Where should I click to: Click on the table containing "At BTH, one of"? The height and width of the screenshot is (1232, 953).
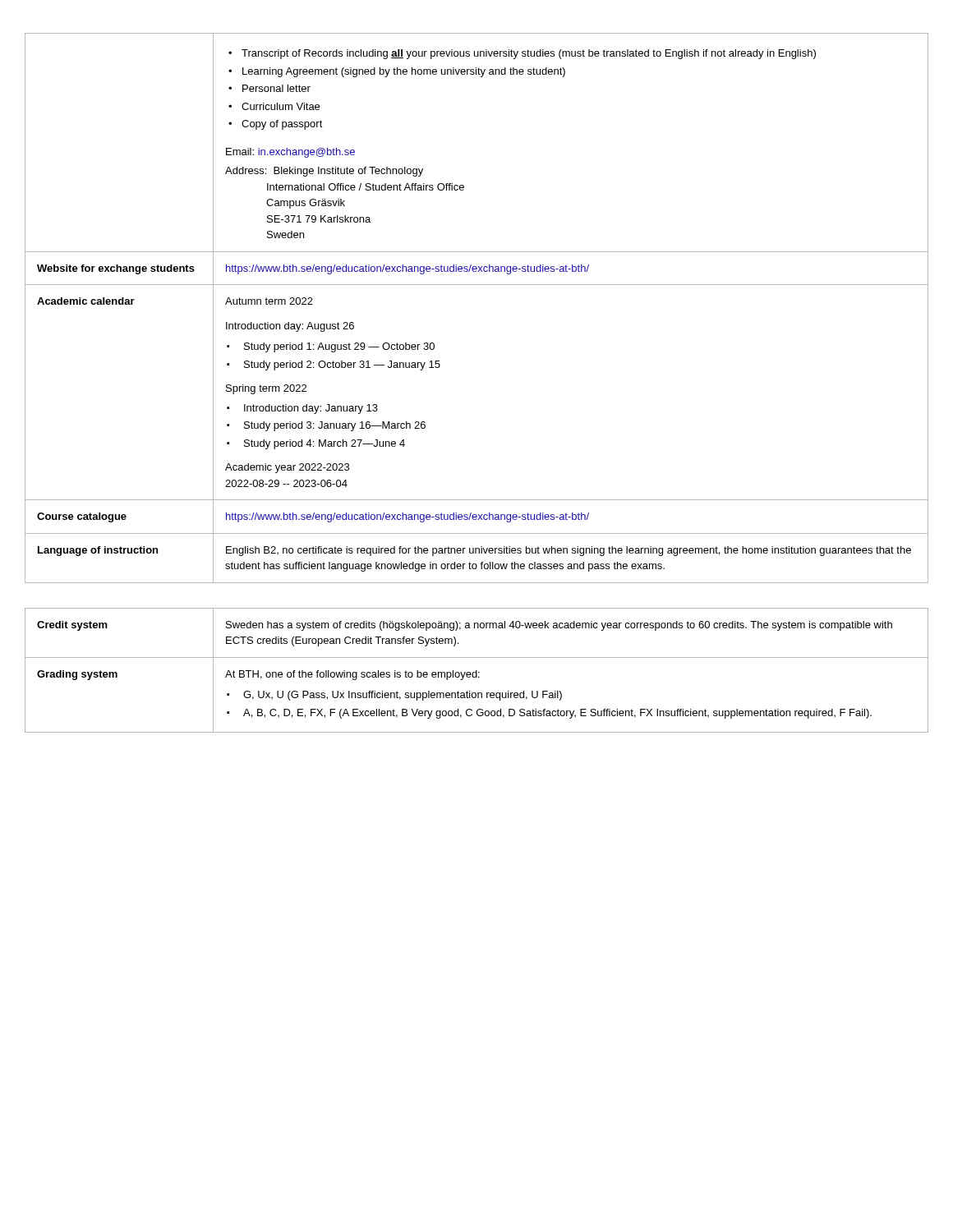coord(476,670)
